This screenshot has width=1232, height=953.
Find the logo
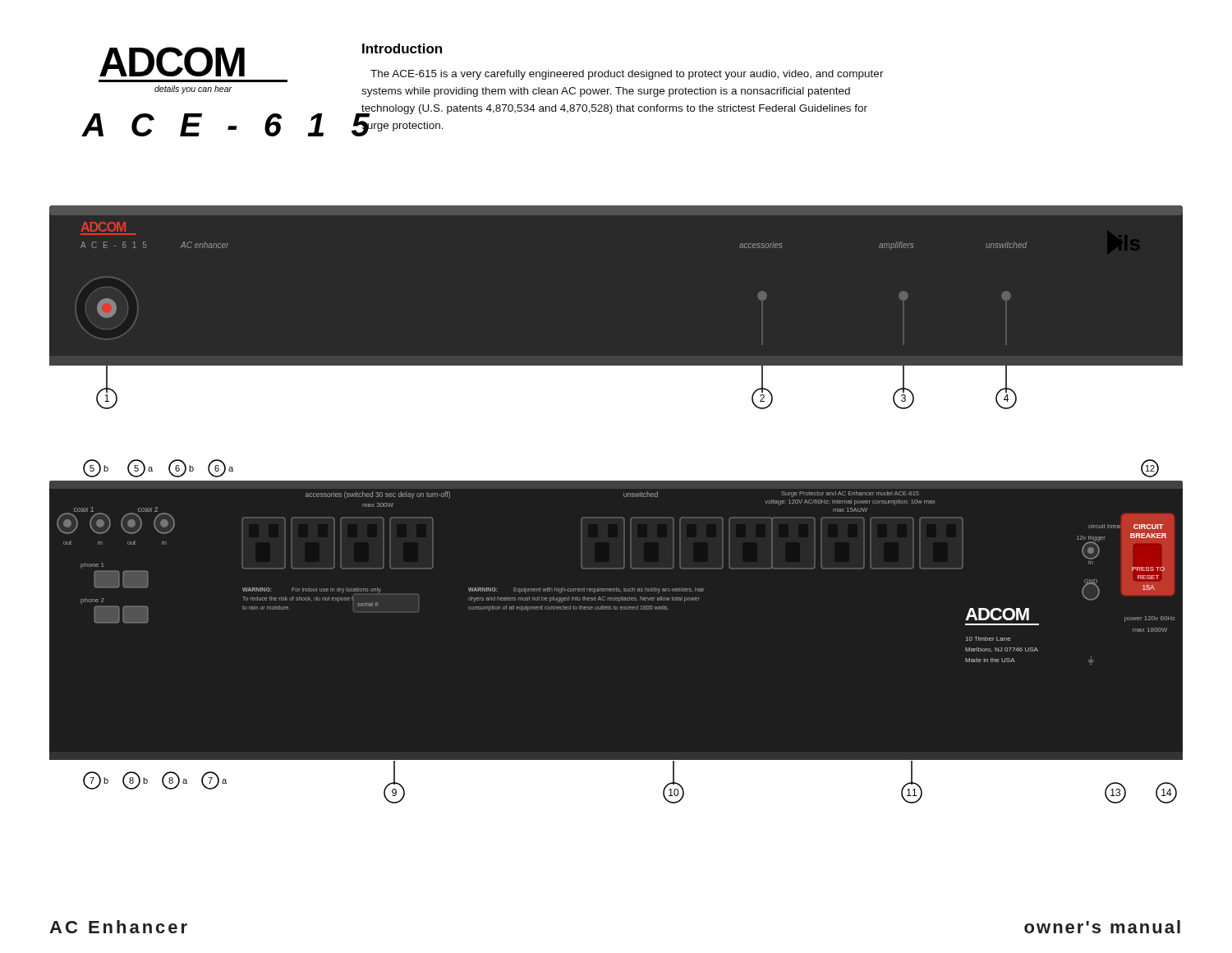click(x=197, y=67)
